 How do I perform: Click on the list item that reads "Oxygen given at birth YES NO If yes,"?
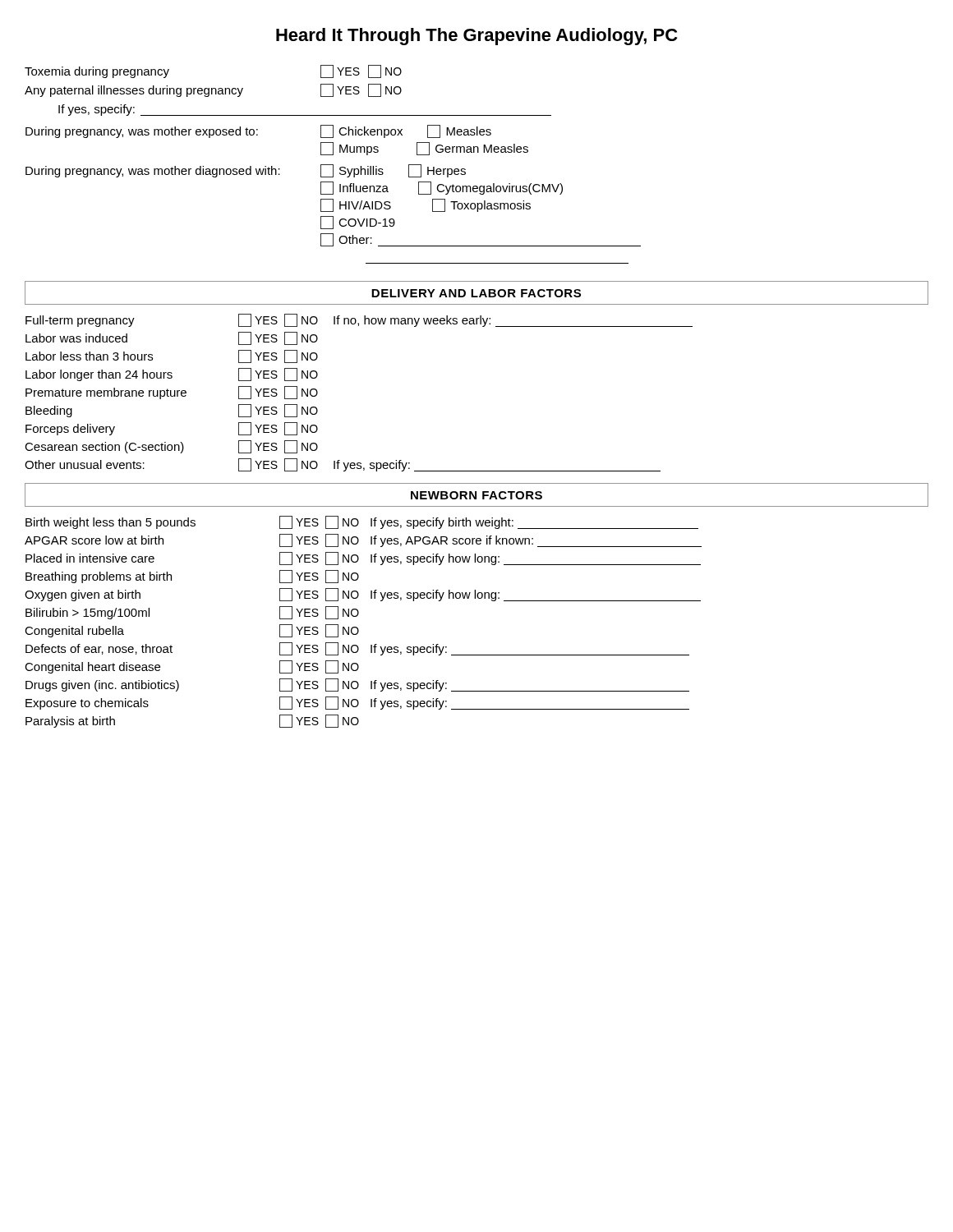pyautogui.click(x=363, y=594)
